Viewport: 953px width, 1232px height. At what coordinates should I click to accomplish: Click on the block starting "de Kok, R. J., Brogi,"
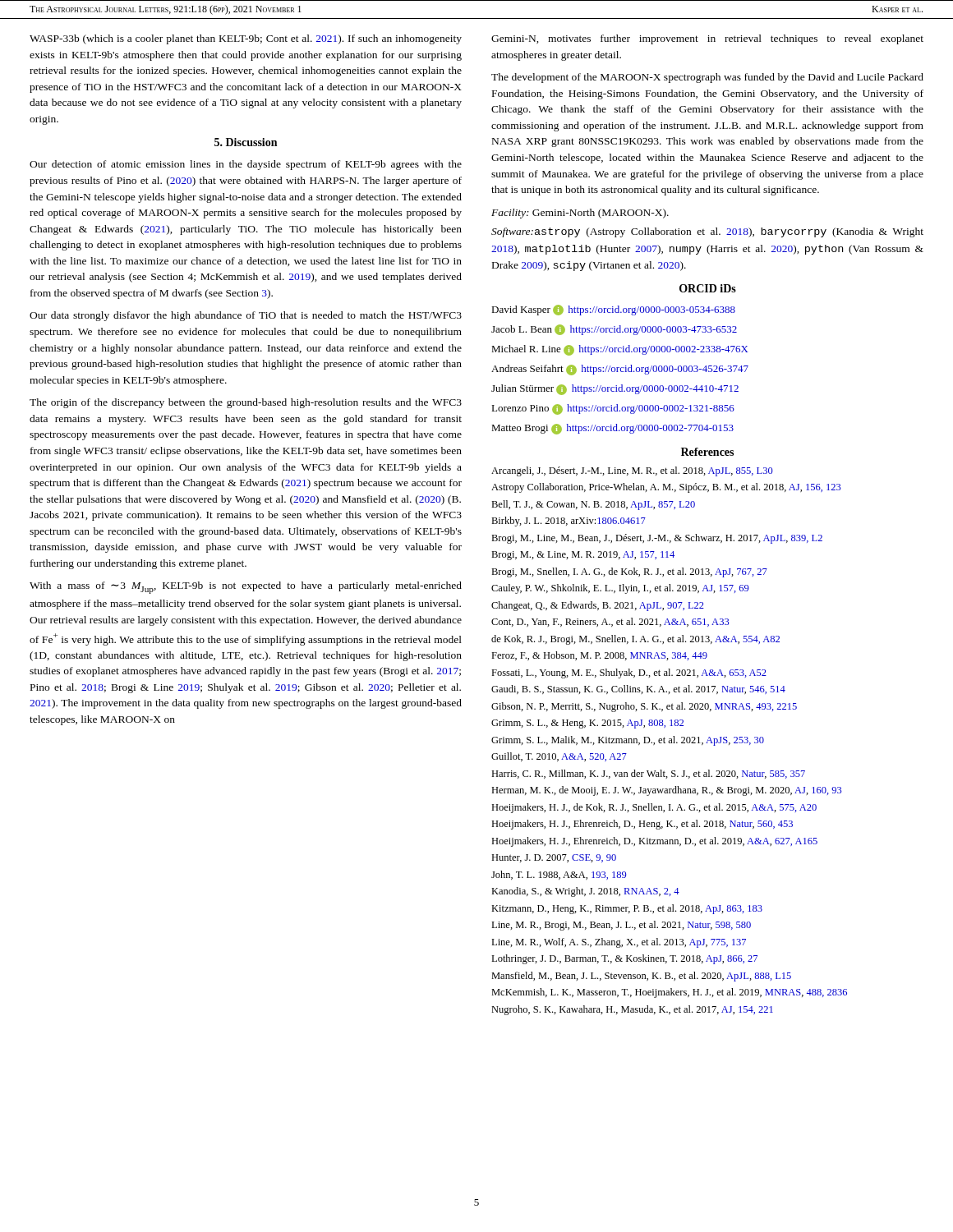pyautogui.click(x=636, y=639)
